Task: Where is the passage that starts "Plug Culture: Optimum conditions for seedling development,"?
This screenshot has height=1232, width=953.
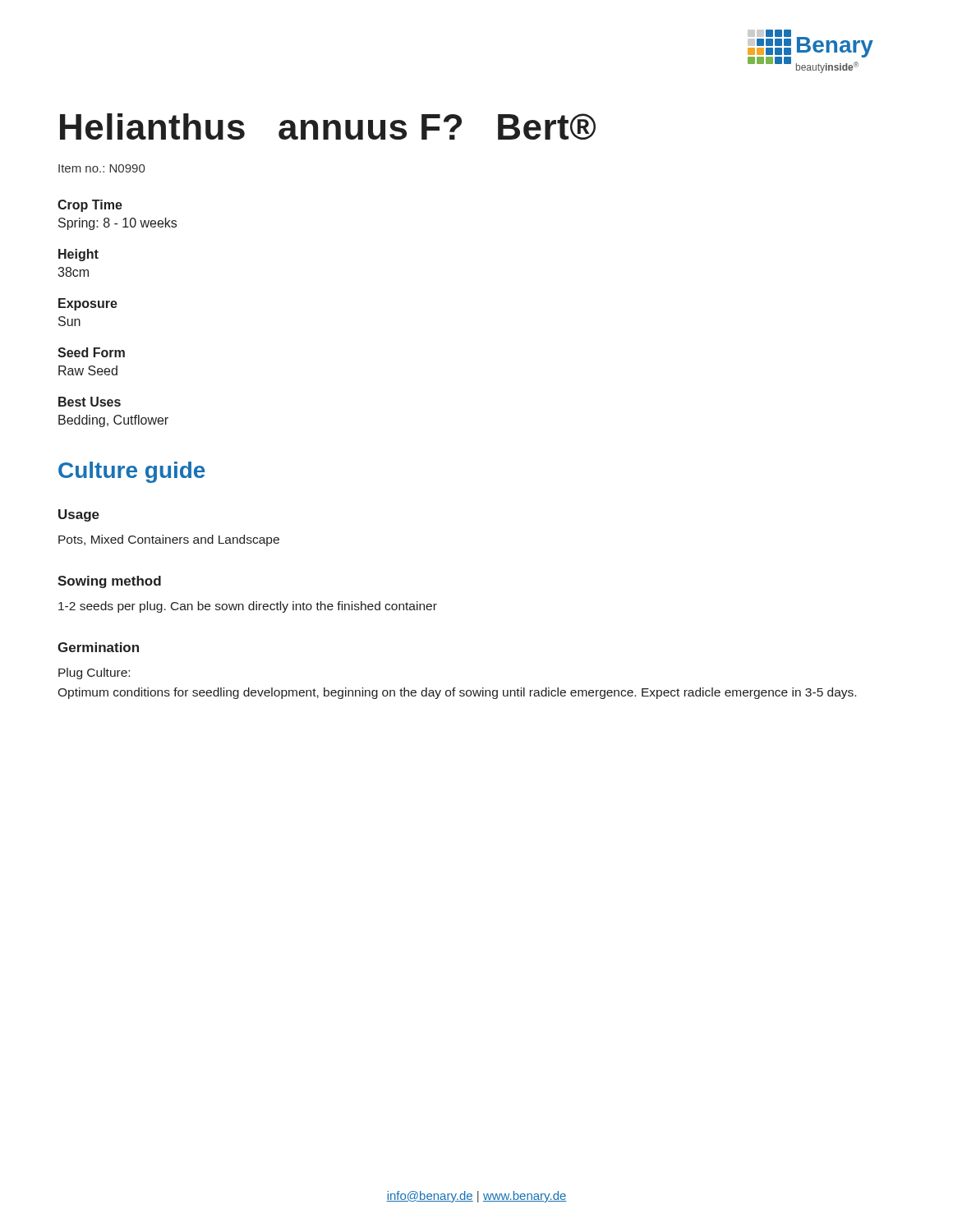Action: [x=457, y=682]
